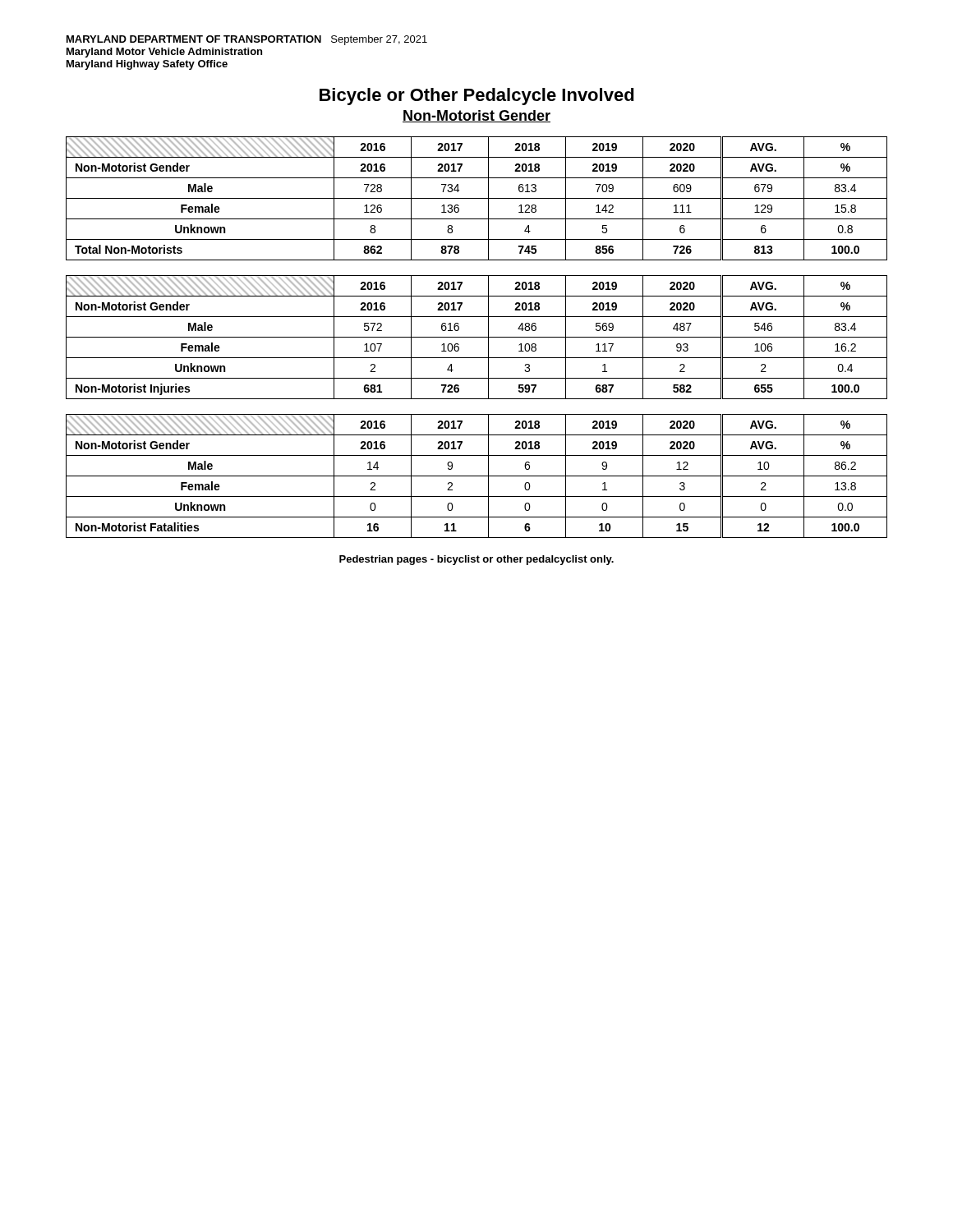Point to the block starting "Pedestrian pages - bicyclist"
The width and height of the screenshot is (953, 1232).
tap(476, 559)
